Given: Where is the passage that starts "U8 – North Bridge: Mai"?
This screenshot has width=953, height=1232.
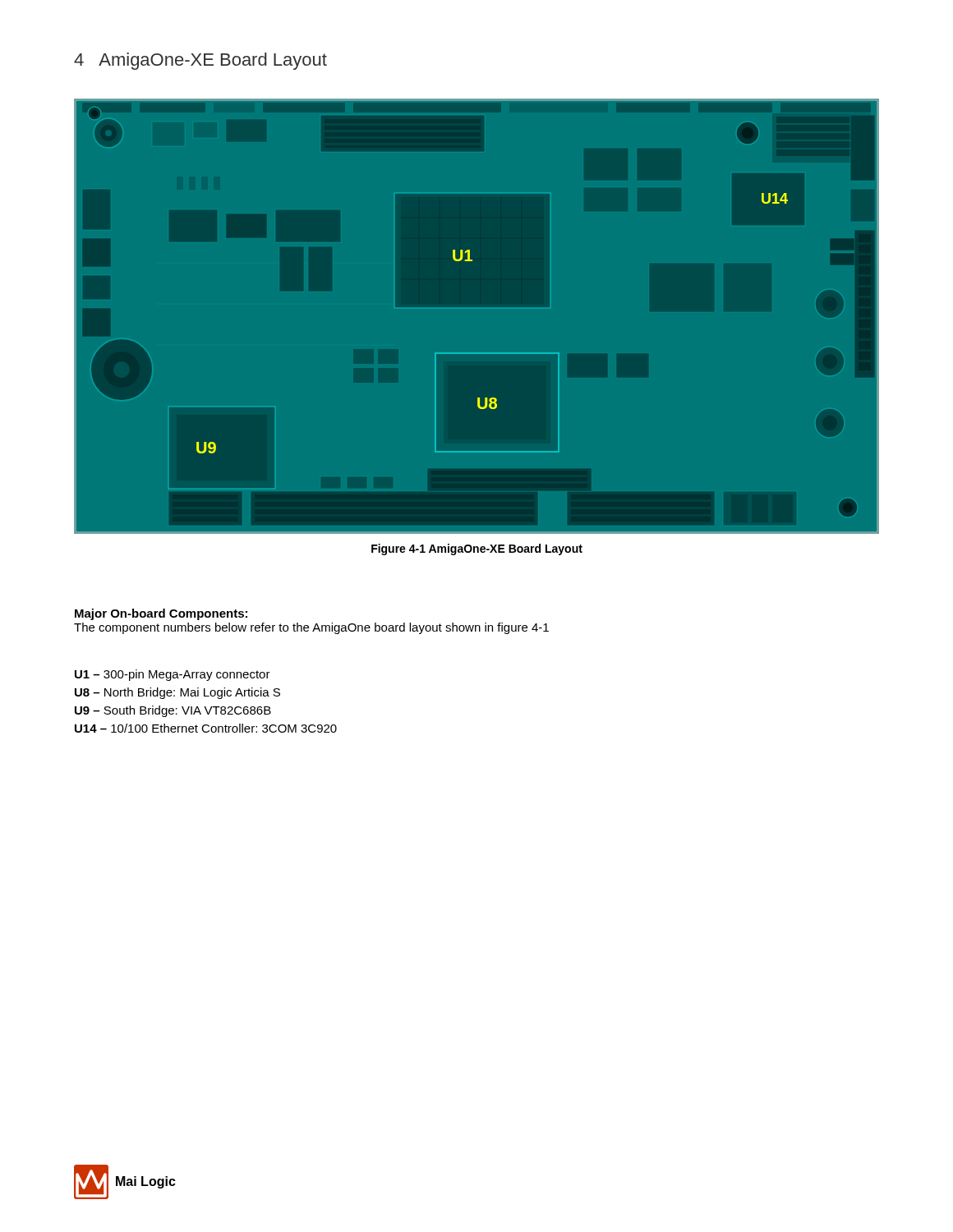Looking at the screenshot, I should [177, 692].
